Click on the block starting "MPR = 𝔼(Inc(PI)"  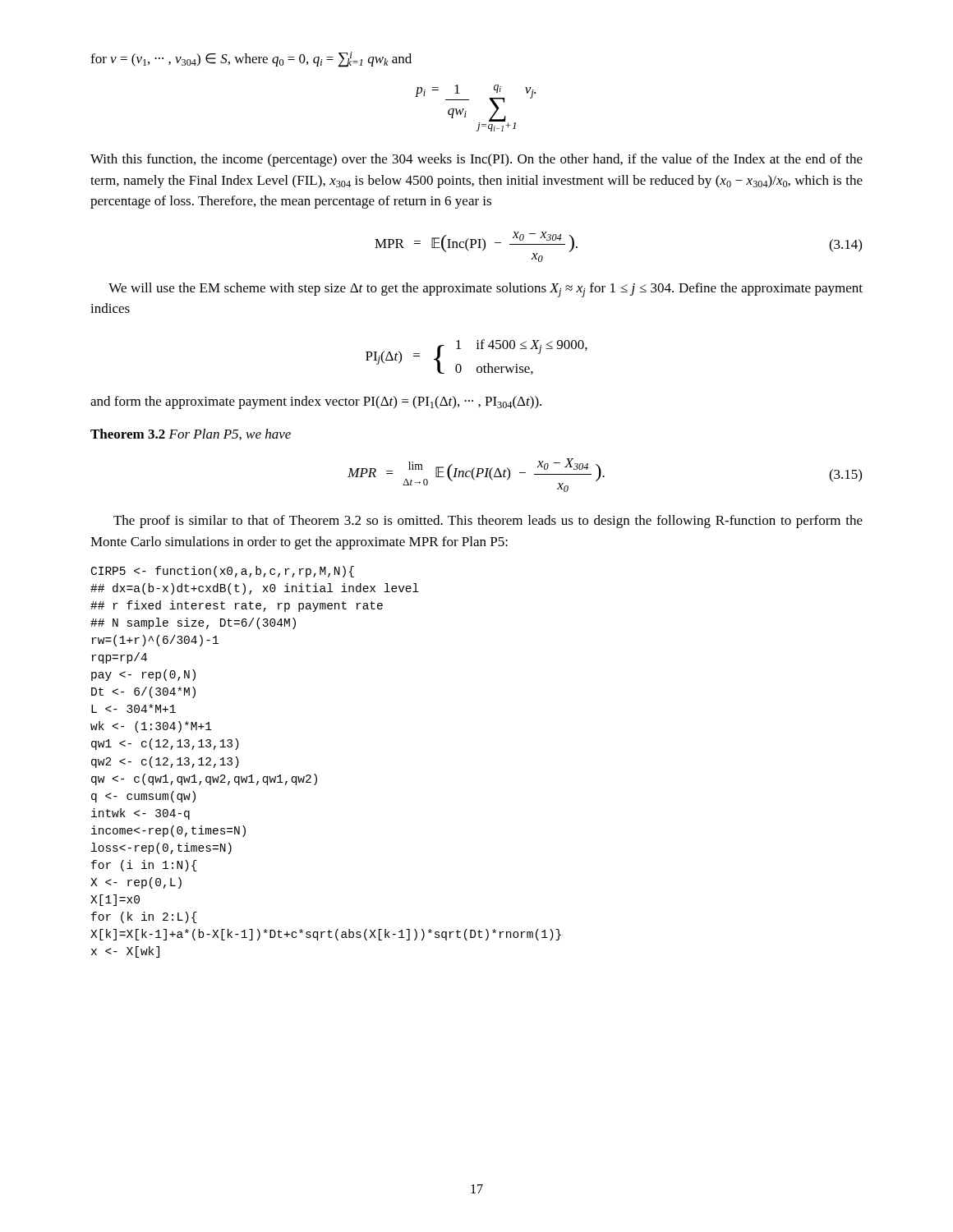[x=484, y=247]
